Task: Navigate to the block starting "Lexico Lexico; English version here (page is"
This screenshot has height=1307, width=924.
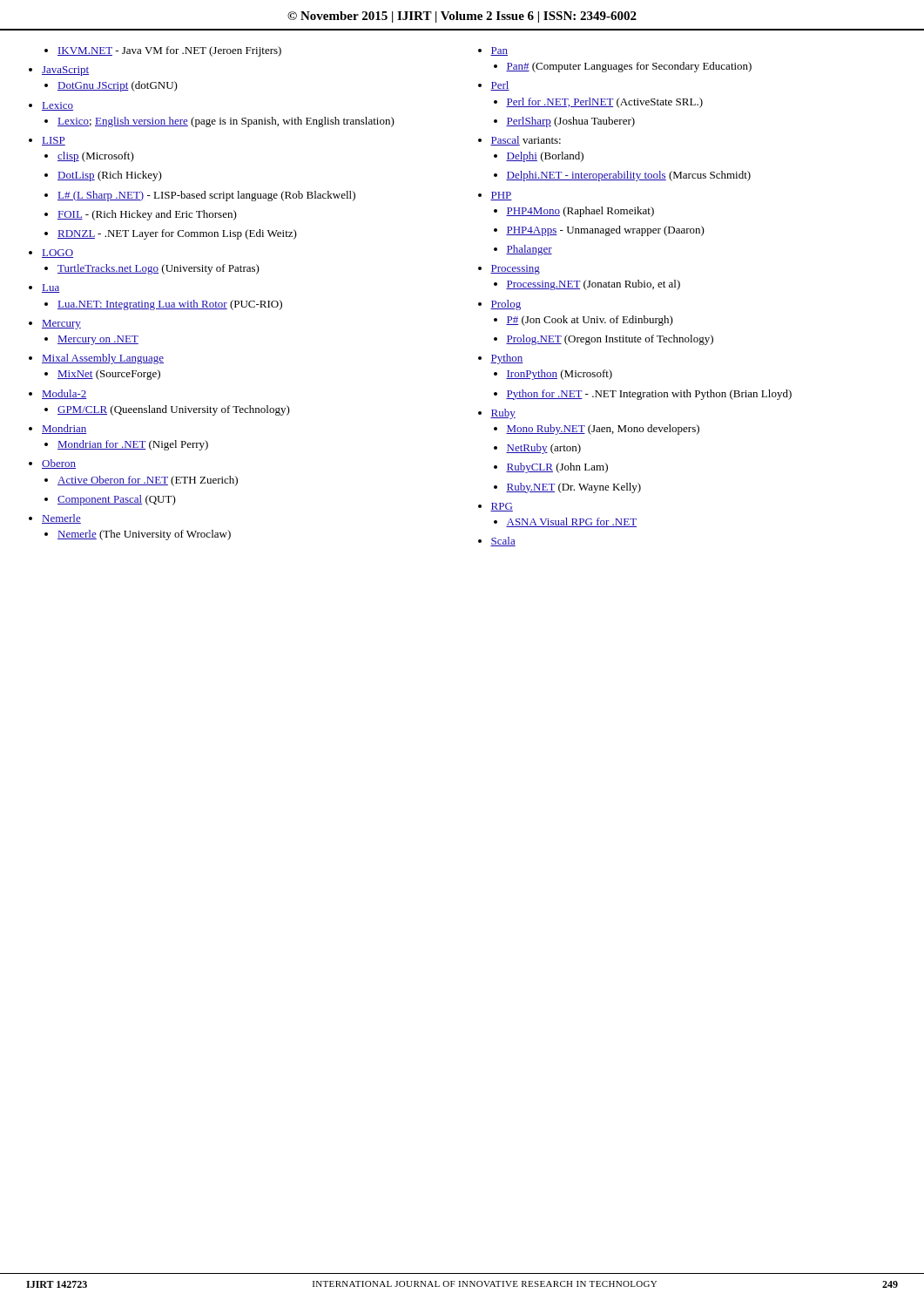Action: pyautogui.click(x=238, y=113)
